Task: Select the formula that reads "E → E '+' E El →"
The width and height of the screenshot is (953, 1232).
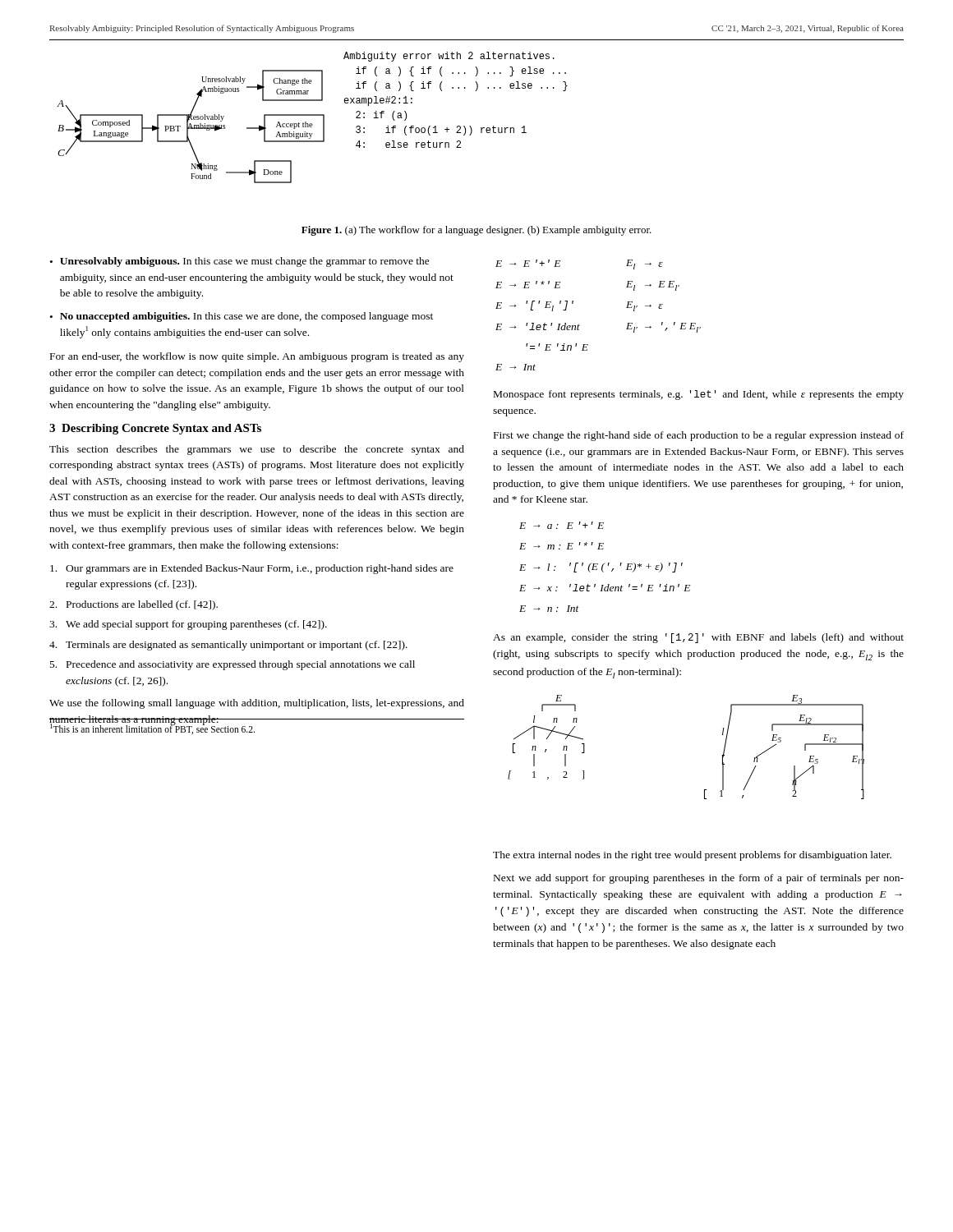Action: coord(526,263)
